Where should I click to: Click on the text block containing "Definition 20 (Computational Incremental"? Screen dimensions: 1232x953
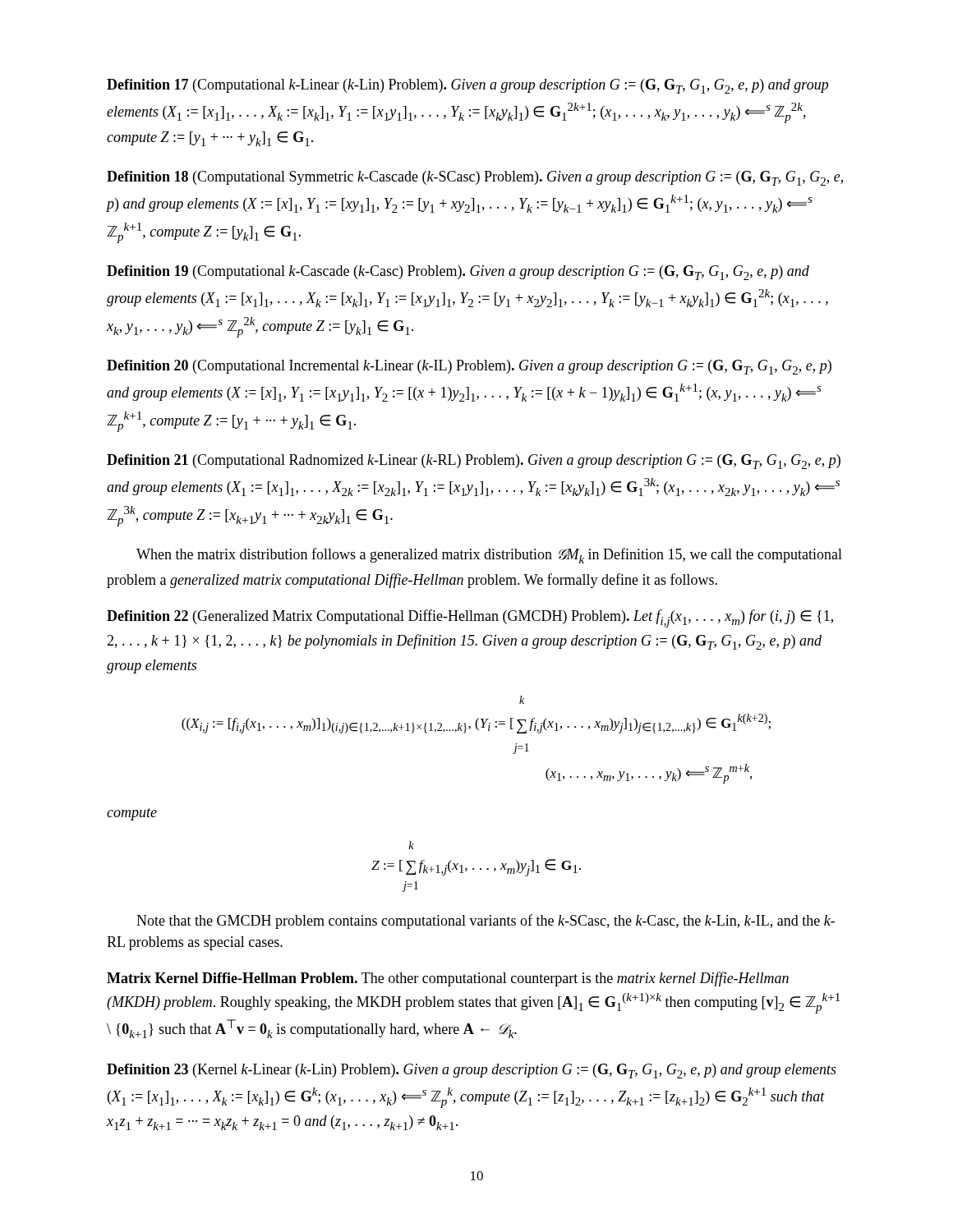point(469,394)
